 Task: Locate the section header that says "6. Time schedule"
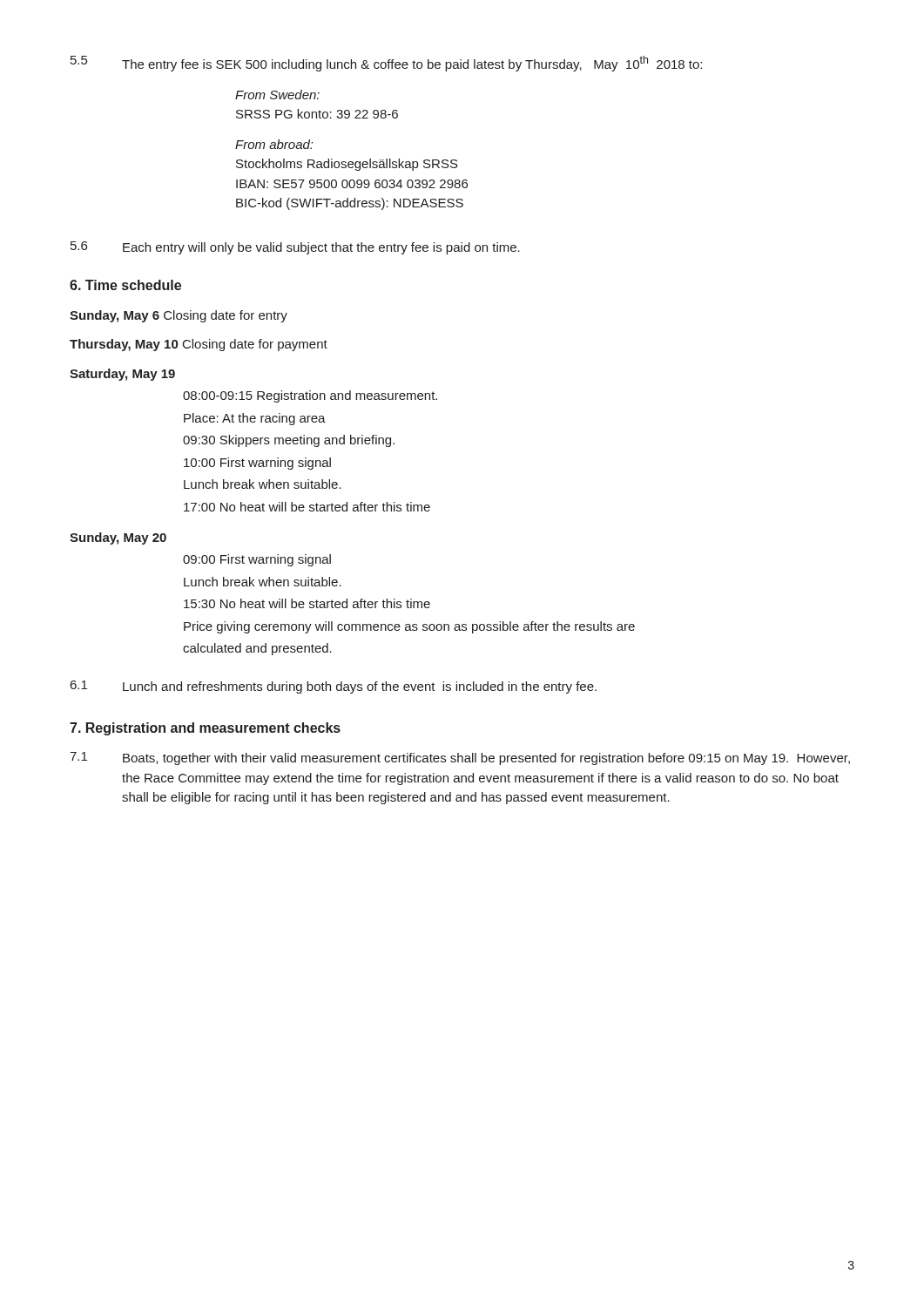126,285
